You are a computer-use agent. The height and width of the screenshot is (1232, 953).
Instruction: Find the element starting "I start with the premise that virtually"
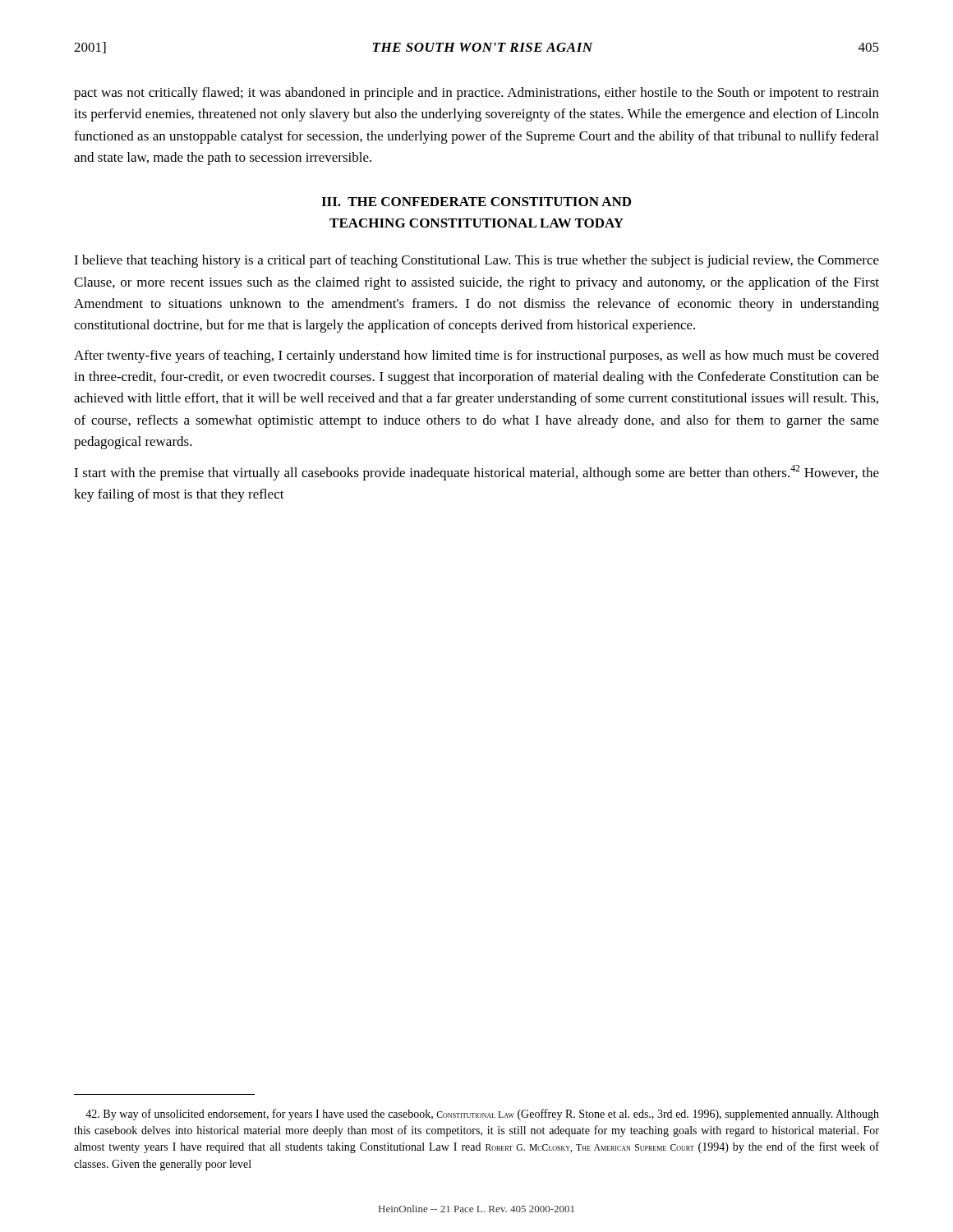[476, 483]
